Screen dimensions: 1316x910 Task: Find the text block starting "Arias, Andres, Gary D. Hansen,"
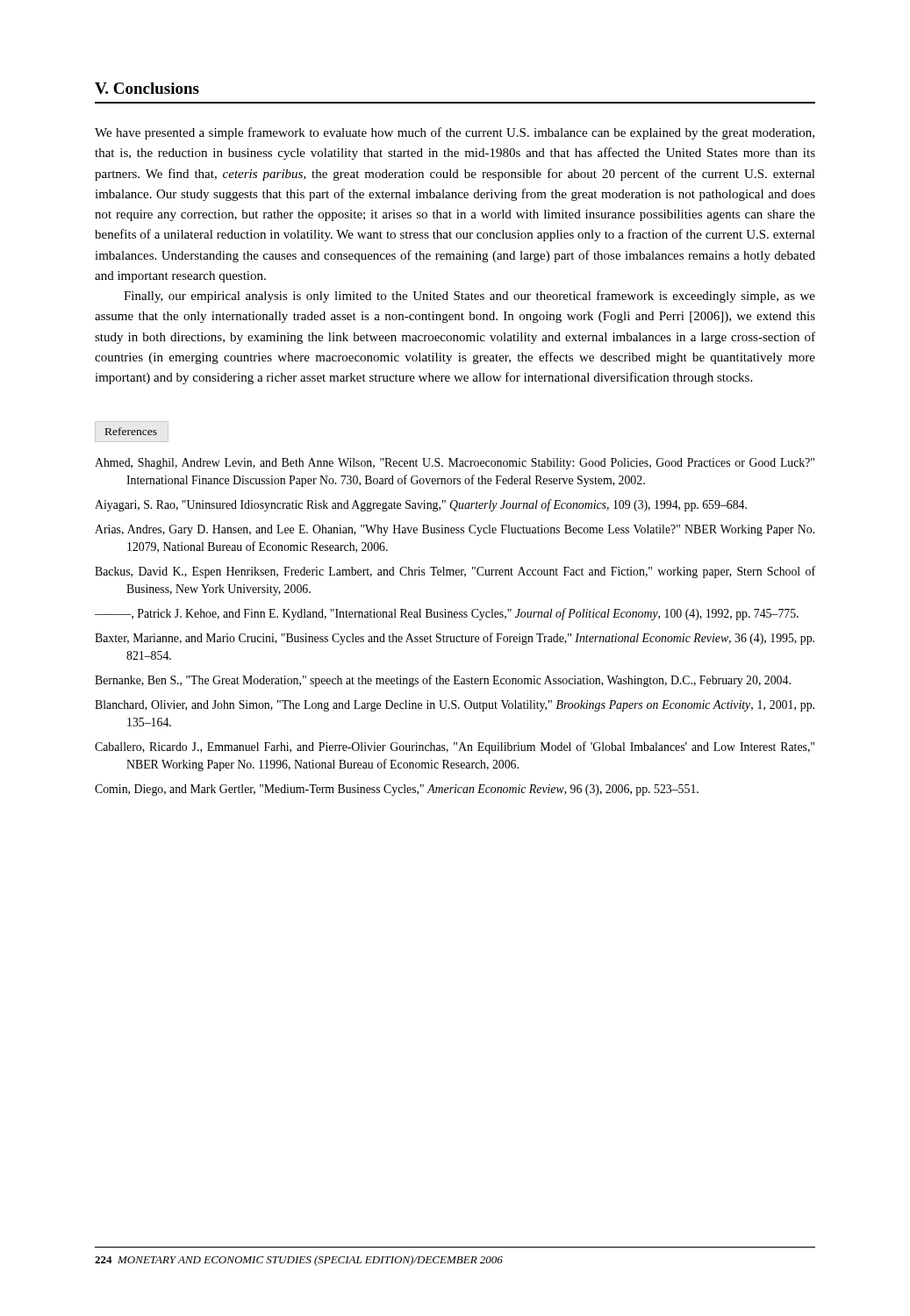click(x=455, y=538)
